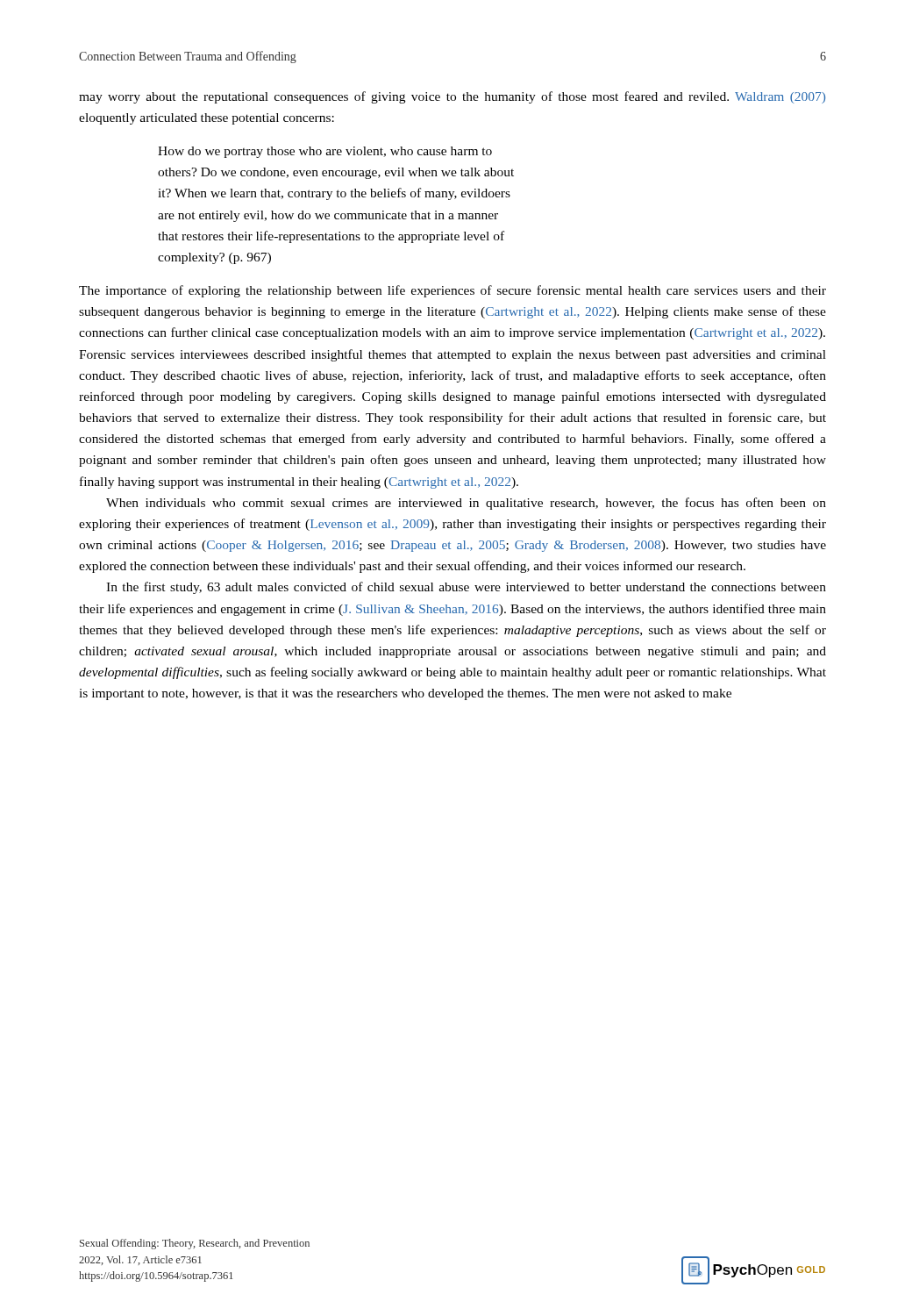
Task: Point to the block beginning "In the first study, 63 adult"
Action: [452, 640]
